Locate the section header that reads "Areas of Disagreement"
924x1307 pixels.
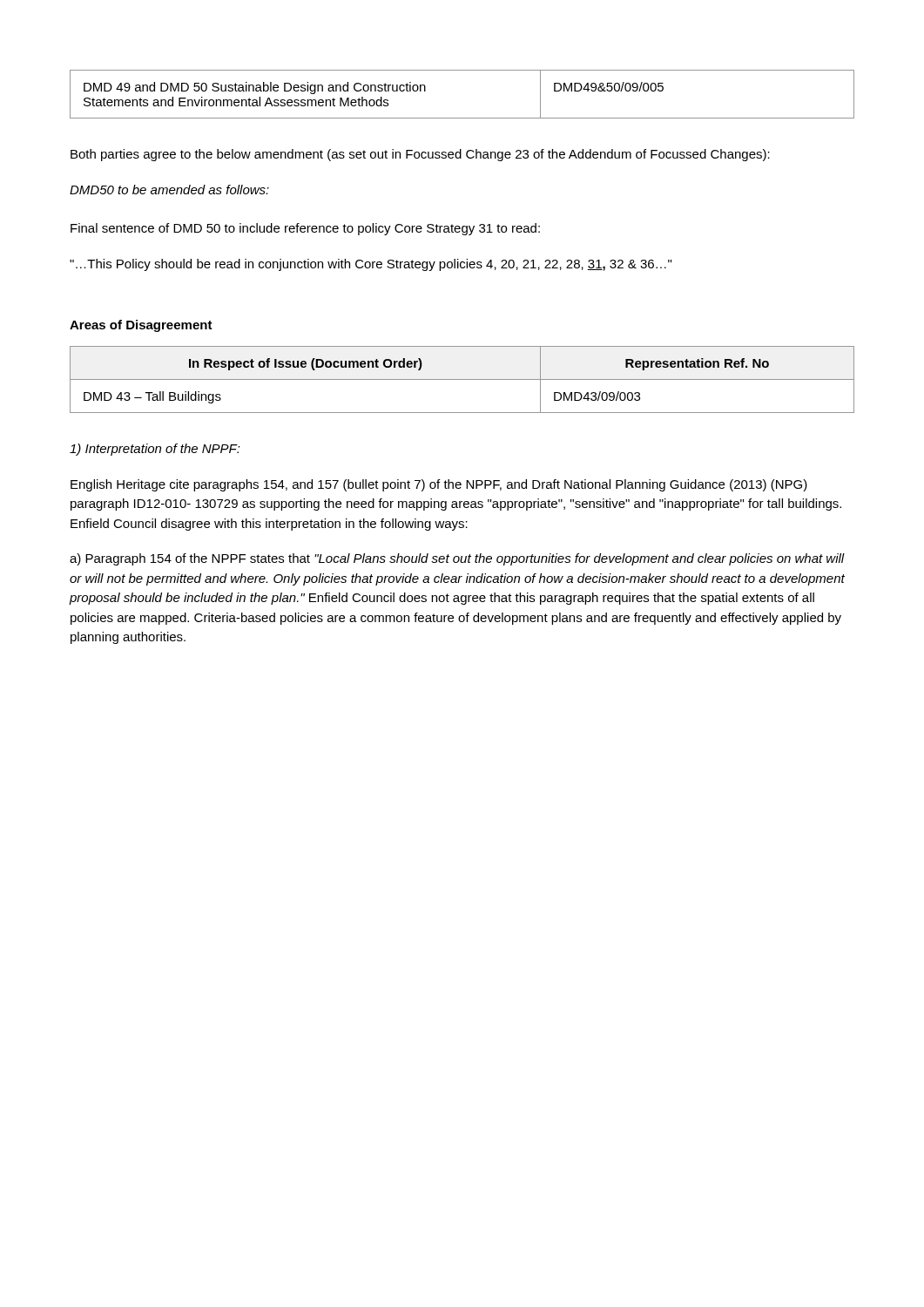click(x=141, y=325)
